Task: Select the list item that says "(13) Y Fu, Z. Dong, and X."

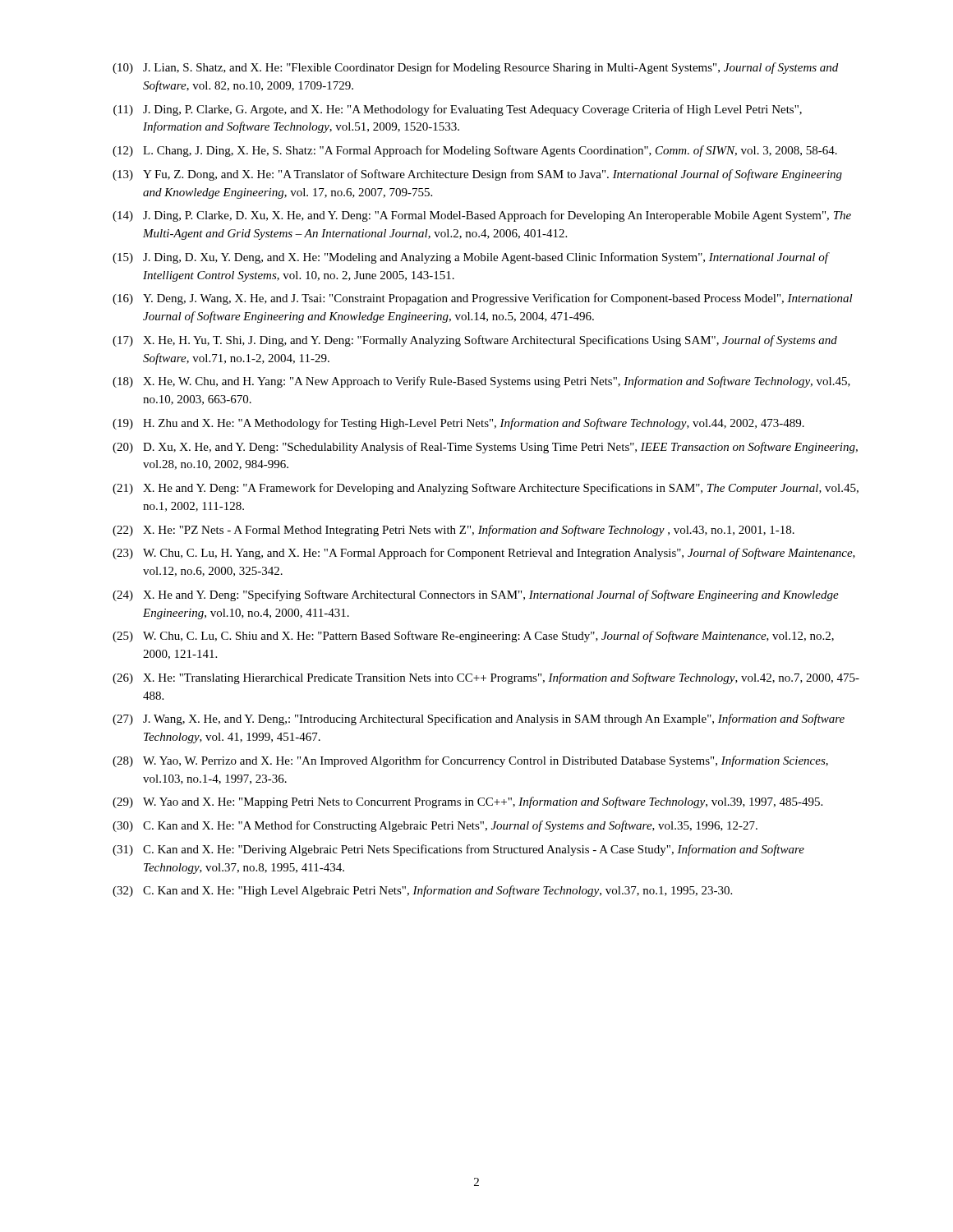Action: (x=476, y=184)
